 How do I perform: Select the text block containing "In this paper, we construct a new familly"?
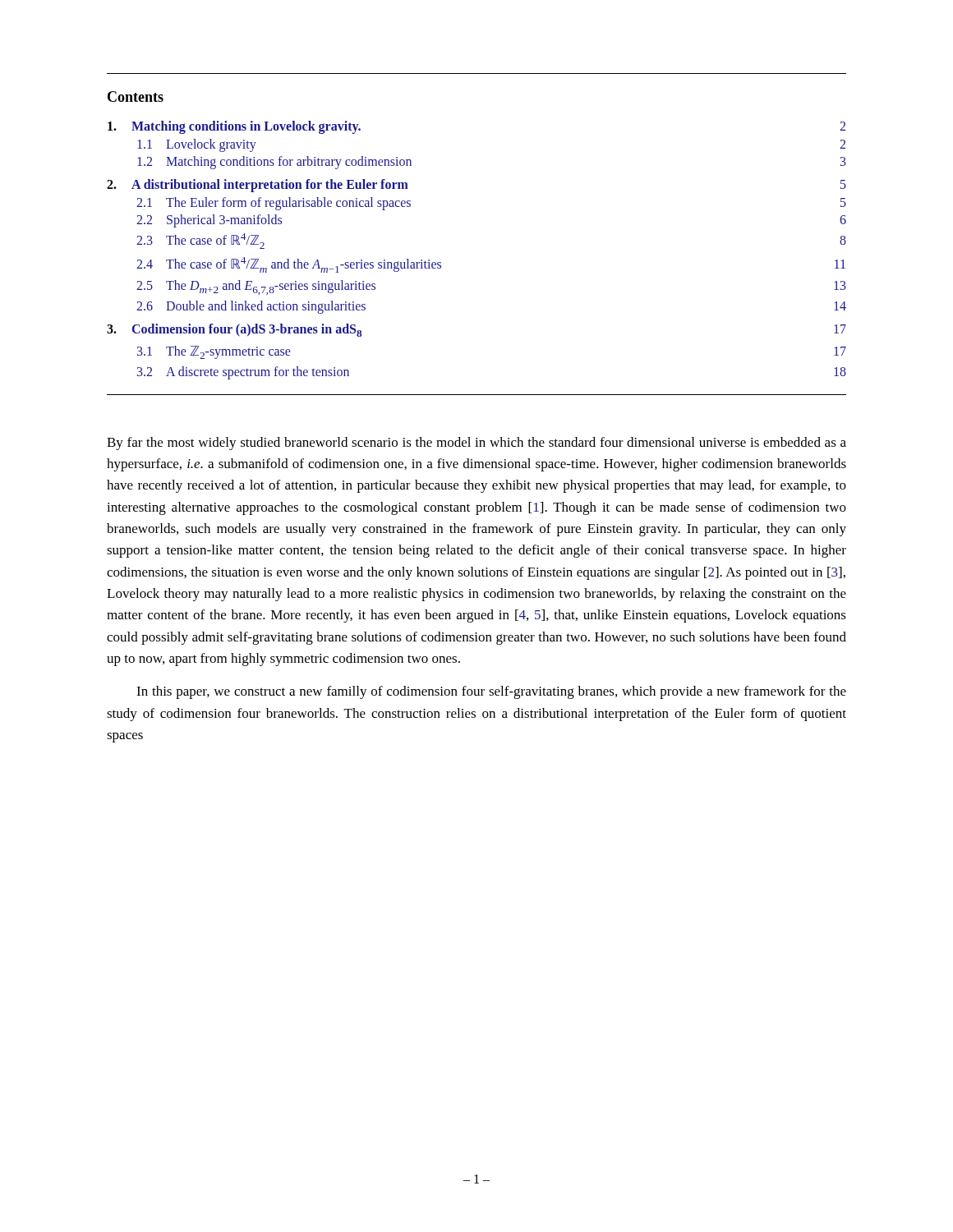[x=476, y=713]
